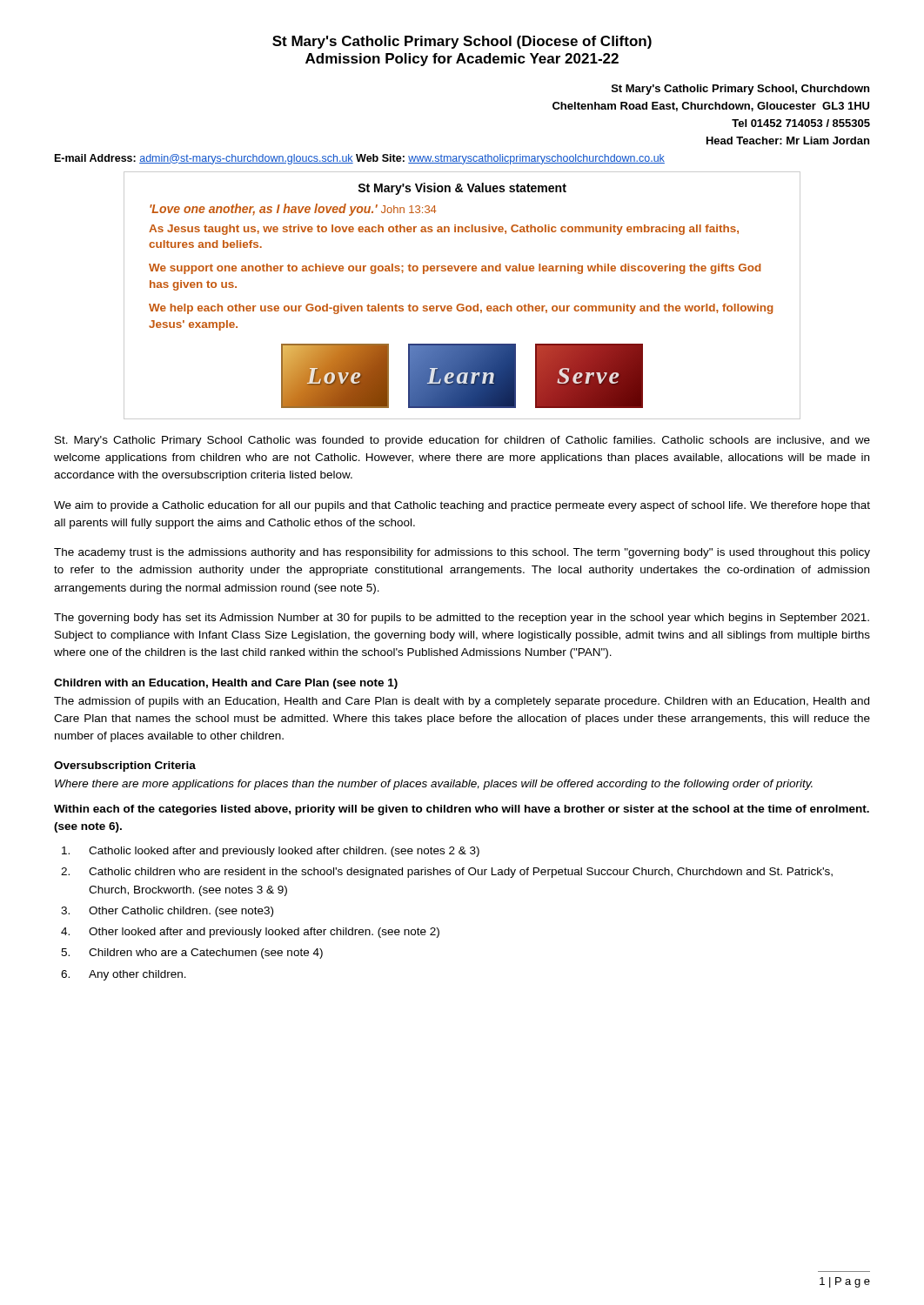Select the text starting "We aim to provide a Catholic education for"

pos(462,514)
